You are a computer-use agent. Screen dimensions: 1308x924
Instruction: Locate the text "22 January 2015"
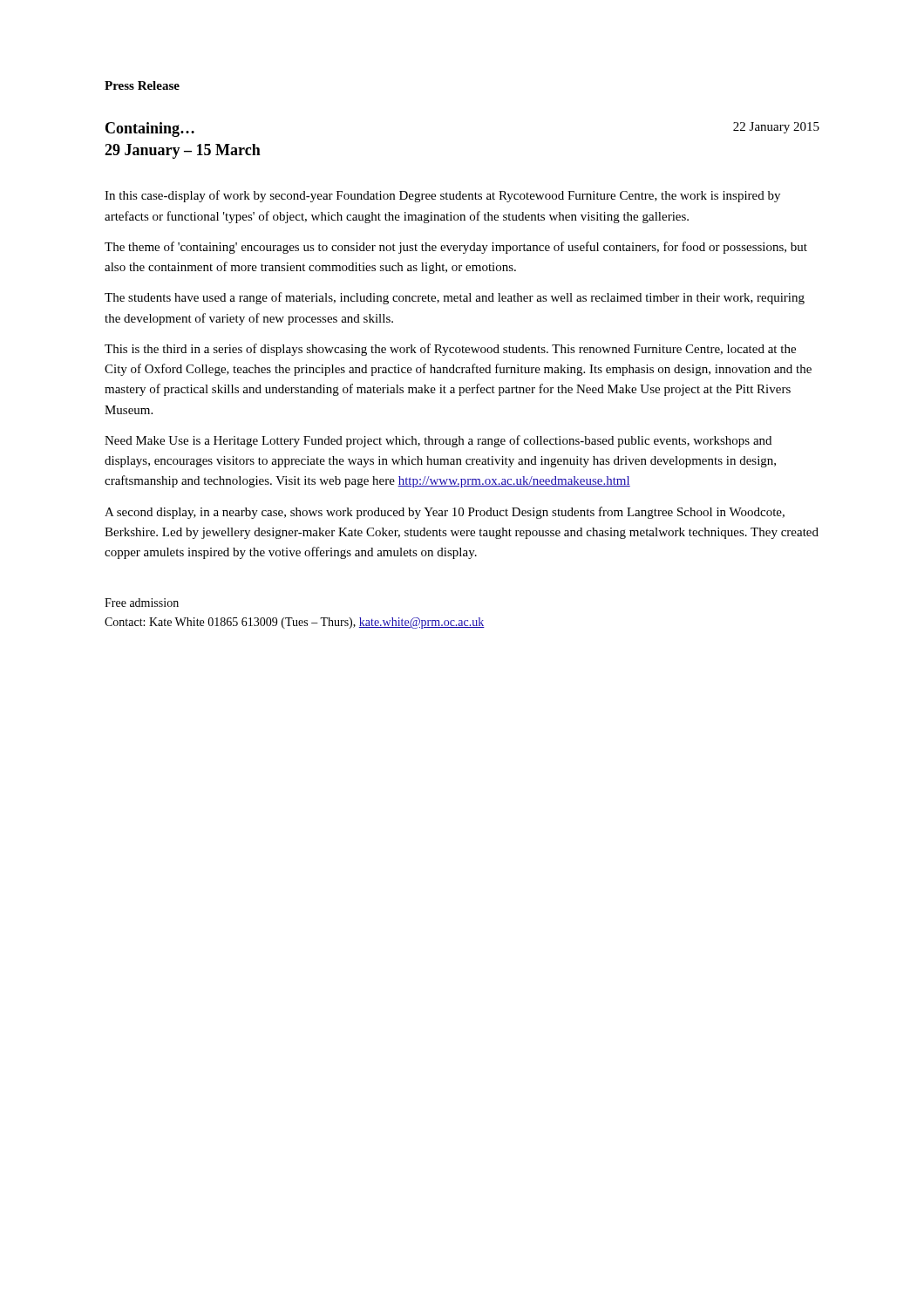pyautogui.click(x=776, y=126)
